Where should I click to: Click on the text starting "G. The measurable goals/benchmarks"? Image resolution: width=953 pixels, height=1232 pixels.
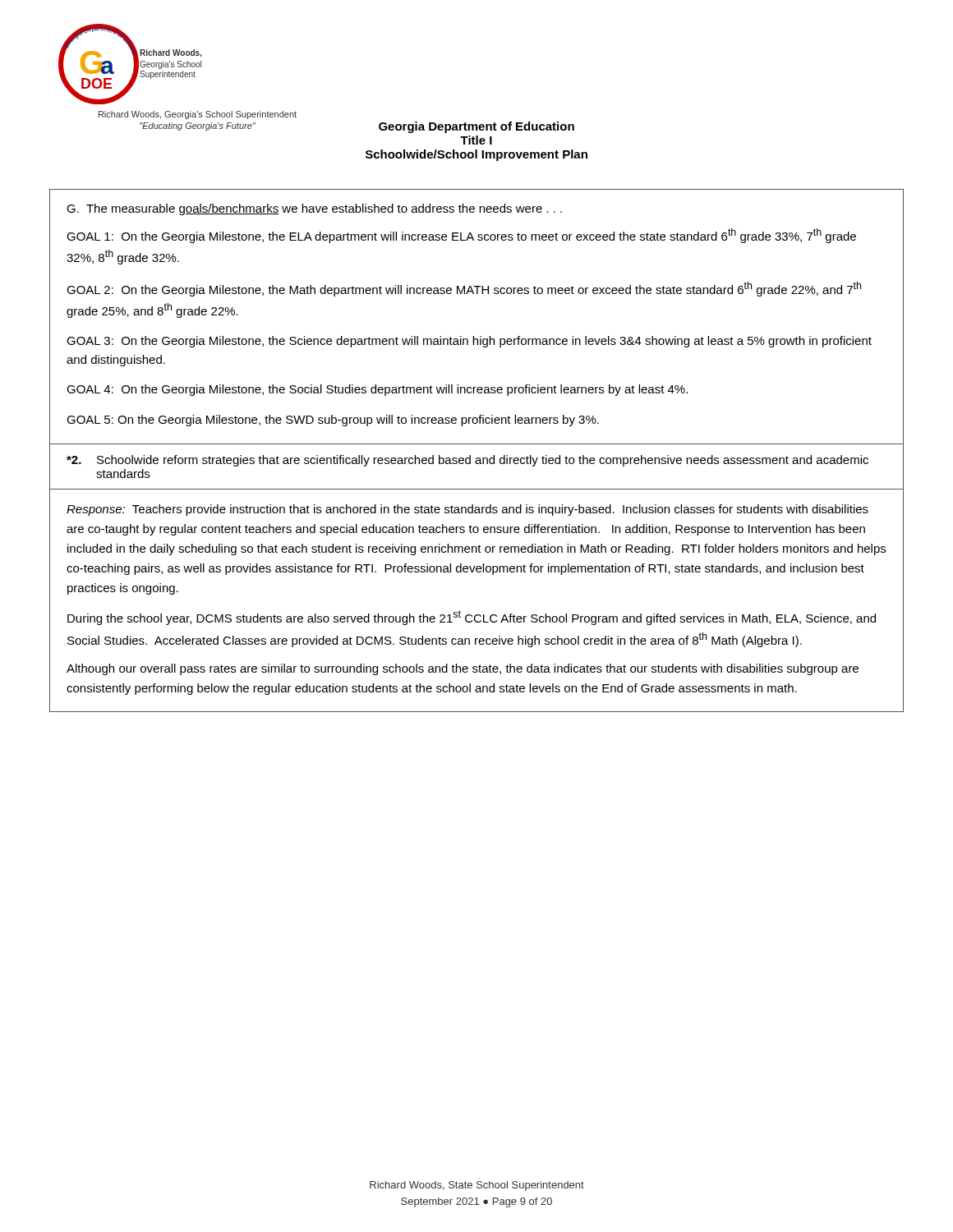[314, 209]
